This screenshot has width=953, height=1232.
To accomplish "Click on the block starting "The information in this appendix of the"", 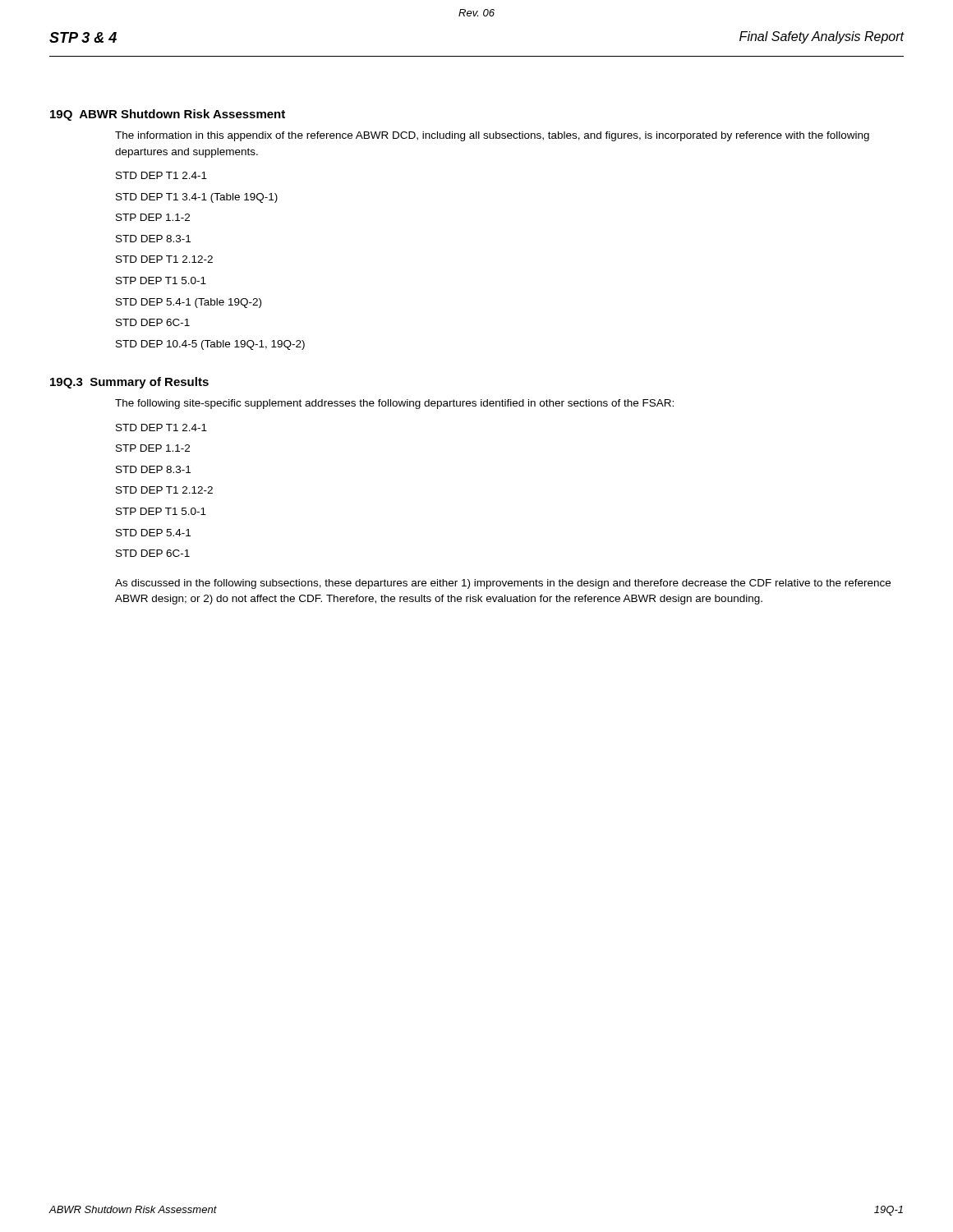I will (x=492, y=143).
